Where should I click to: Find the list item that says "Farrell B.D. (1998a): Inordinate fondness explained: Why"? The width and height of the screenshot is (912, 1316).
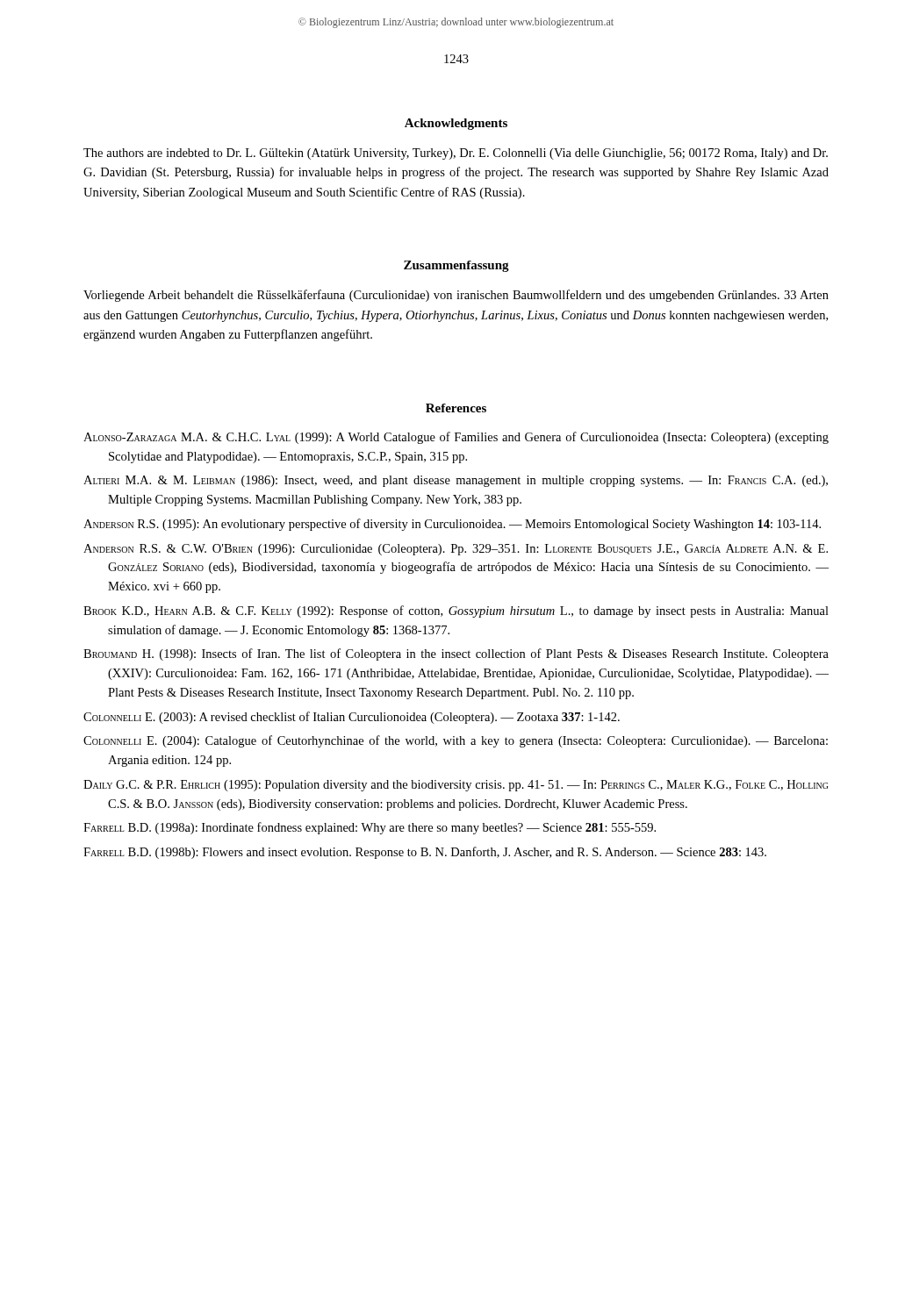click(x=370, y=828)
